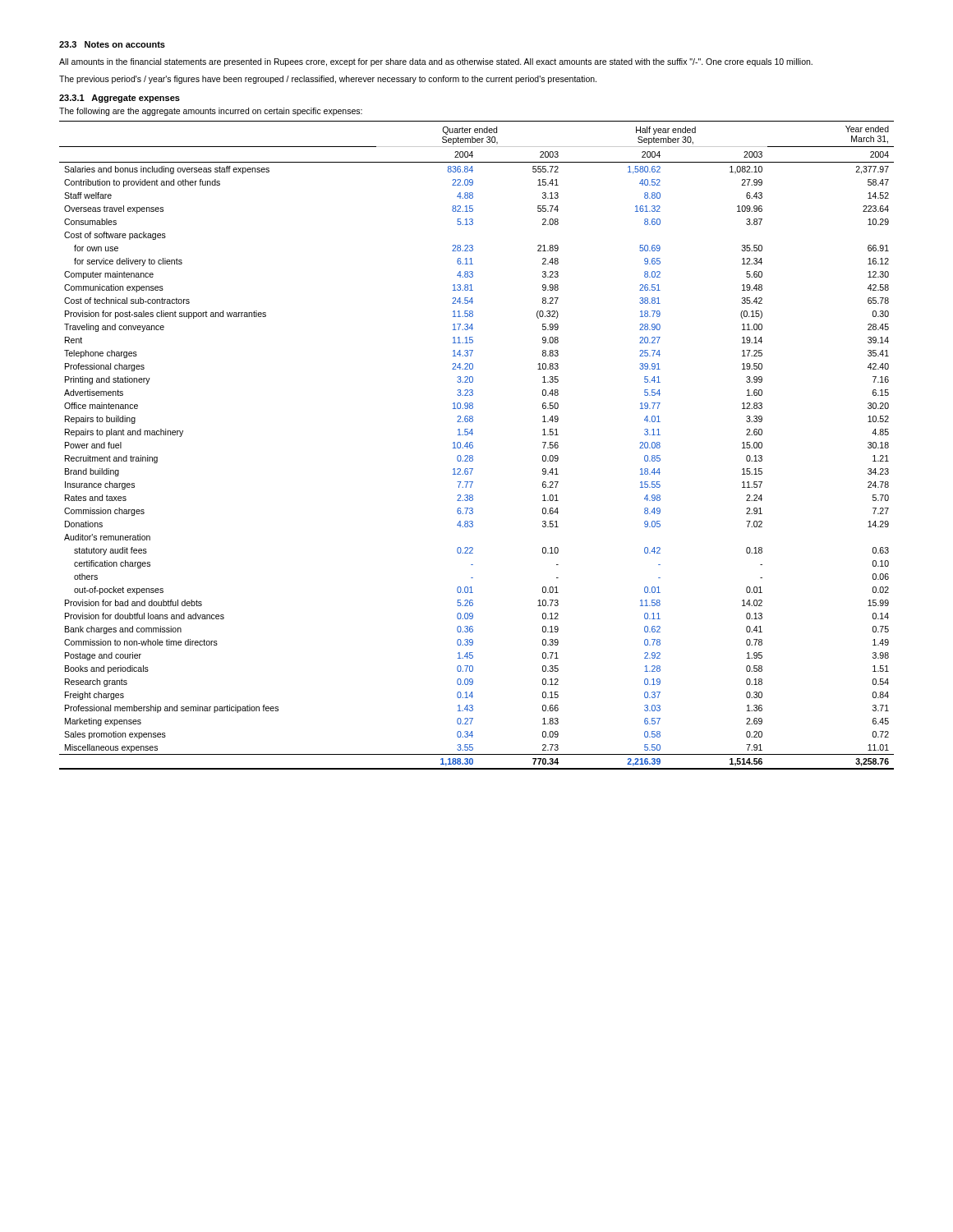Find the block on this page that starts "All amounts in the financial statements"
Viewport: 953px width, 1232px height.
[436, 62]
